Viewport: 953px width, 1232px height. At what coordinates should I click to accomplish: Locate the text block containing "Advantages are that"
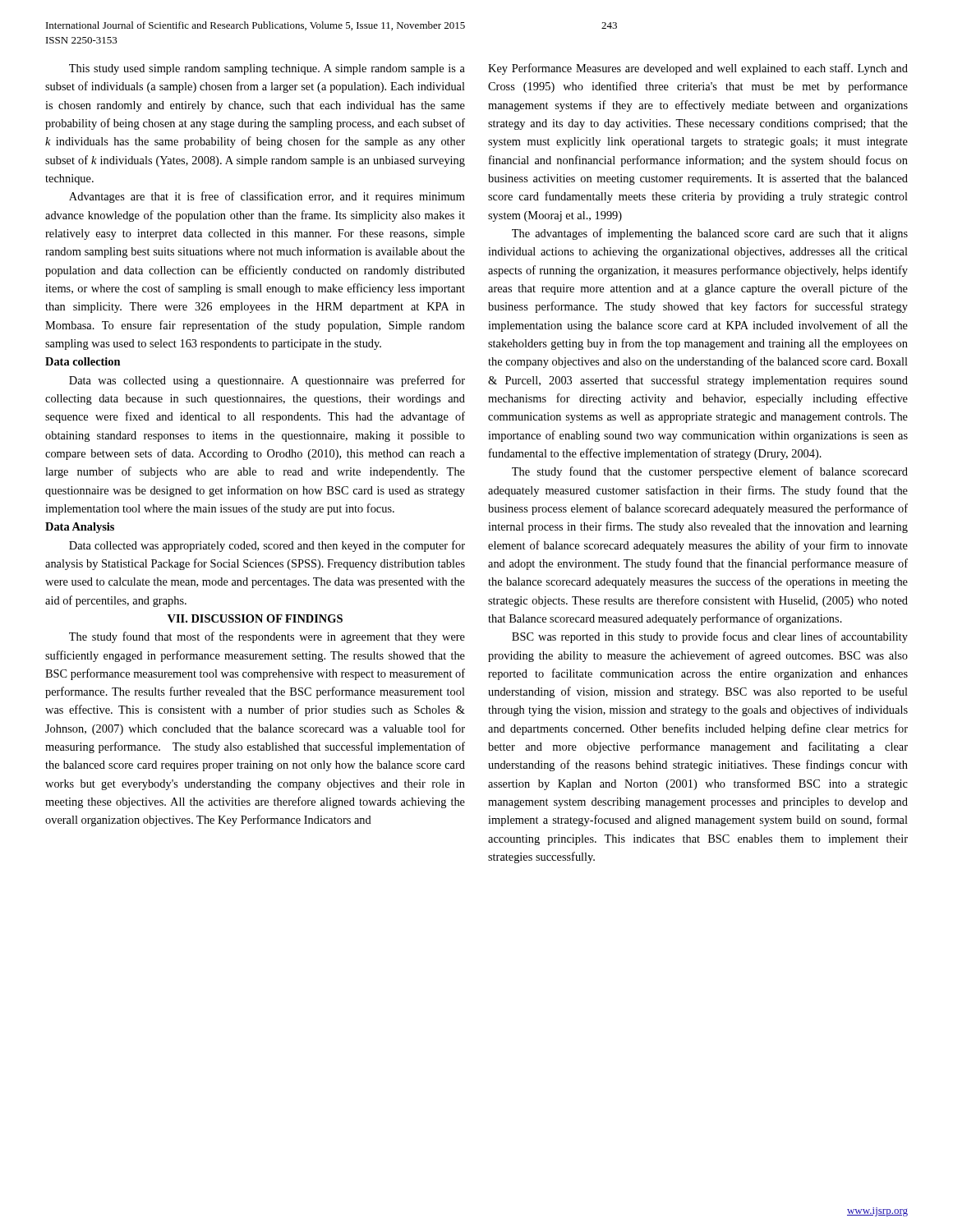255,270
